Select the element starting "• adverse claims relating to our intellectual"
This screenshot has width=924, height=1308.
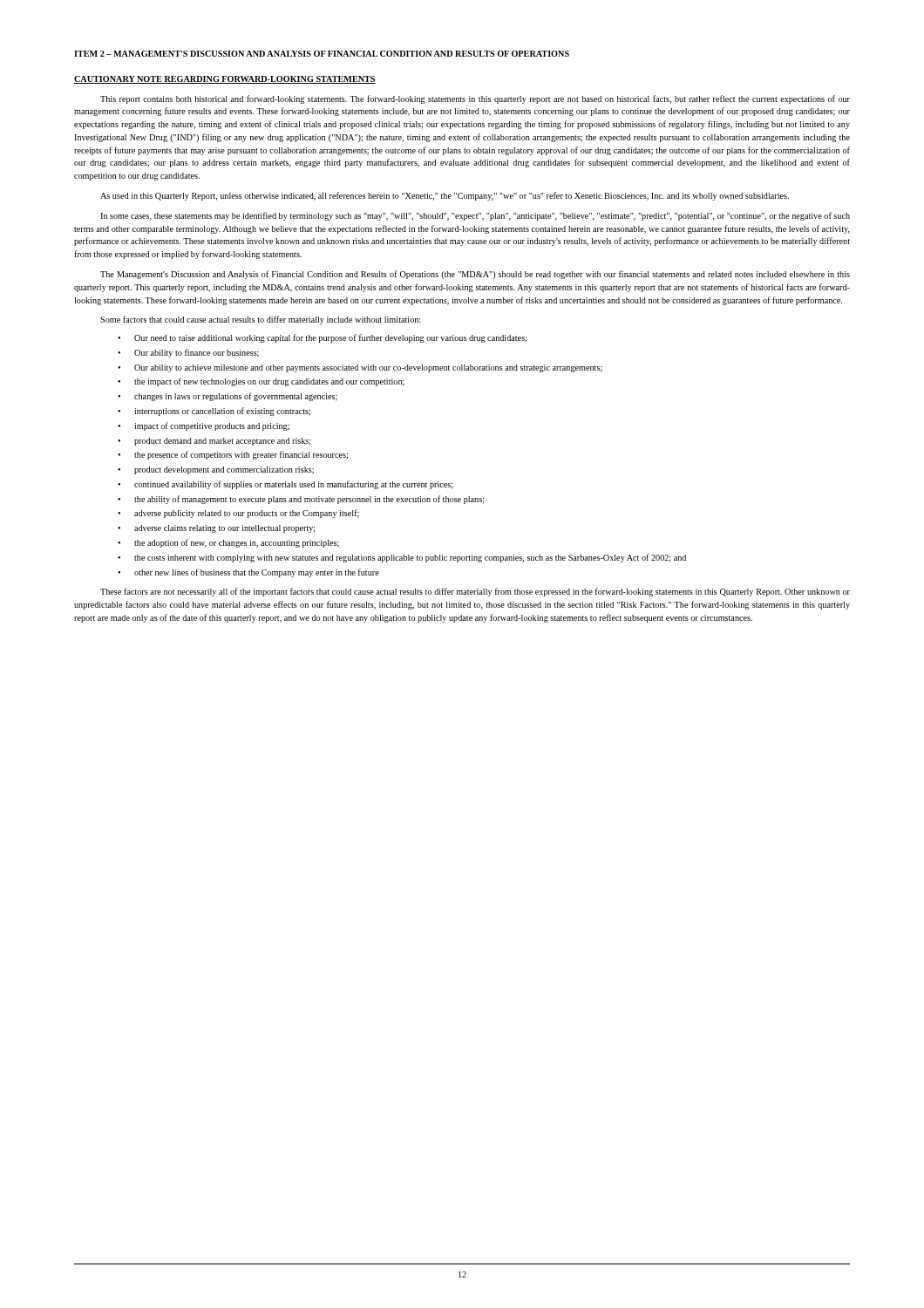coord(217,529)
